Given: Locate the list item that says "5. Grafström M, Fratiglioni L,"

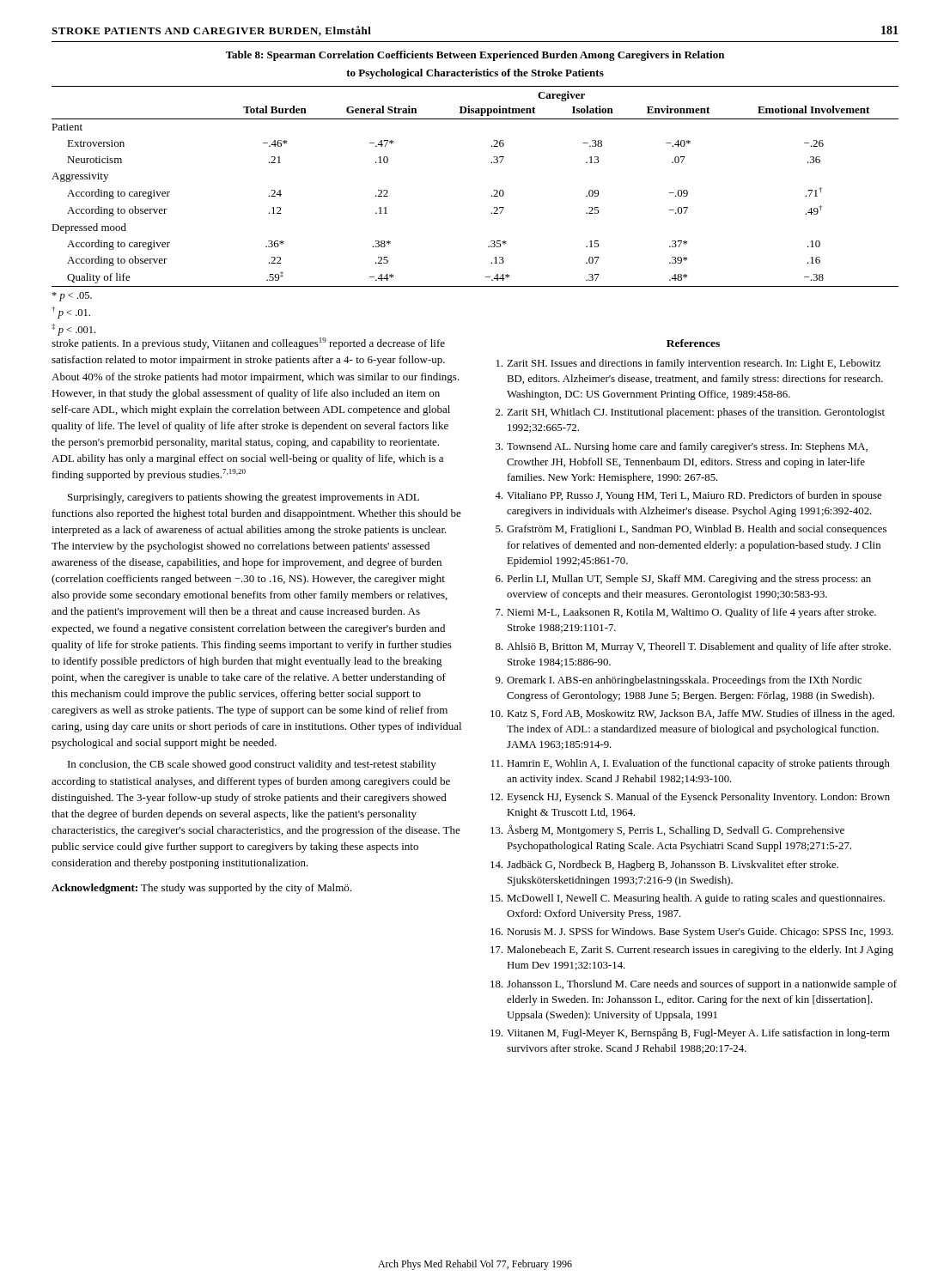Looking at the screenshot, I should [x=693, y=545].
